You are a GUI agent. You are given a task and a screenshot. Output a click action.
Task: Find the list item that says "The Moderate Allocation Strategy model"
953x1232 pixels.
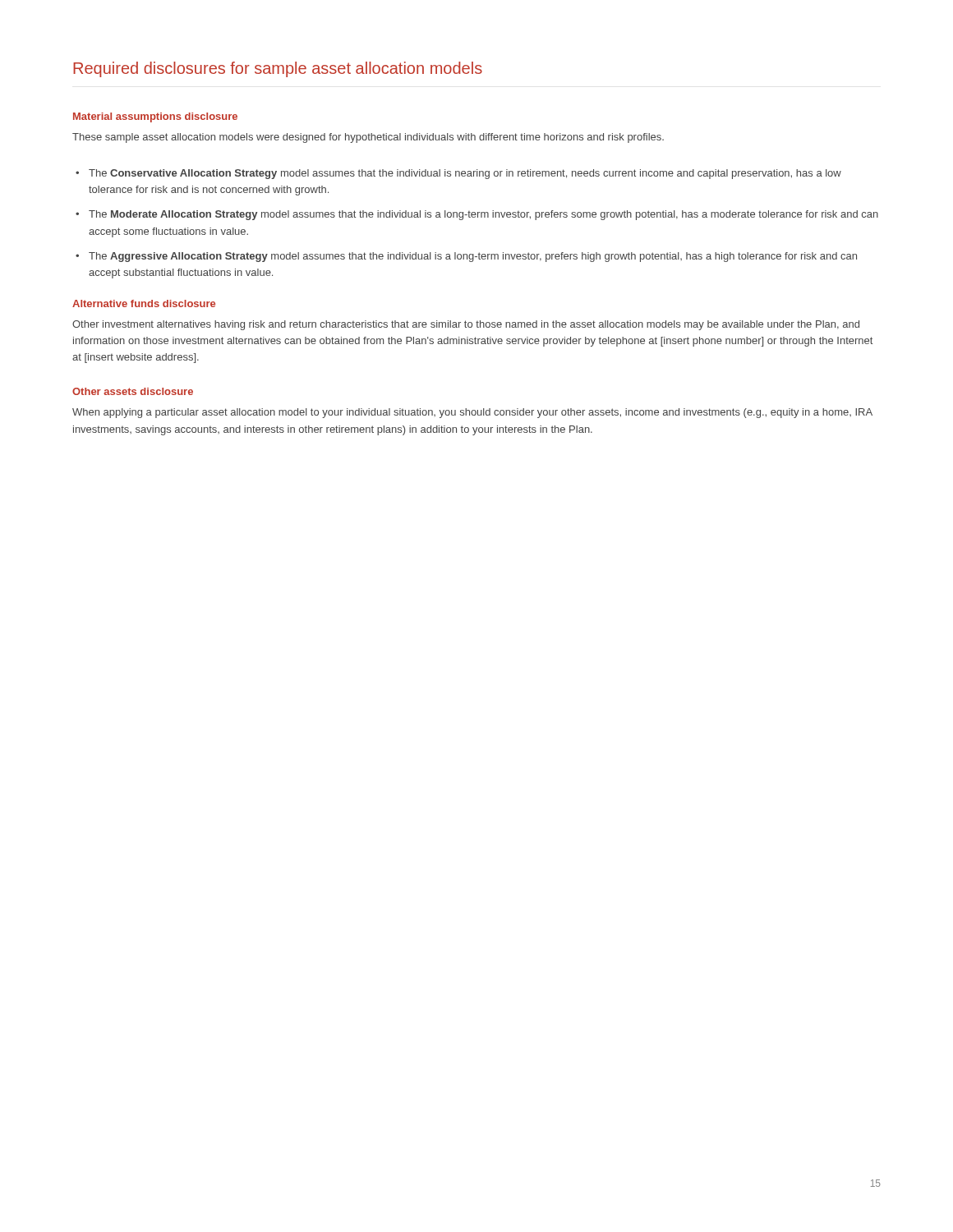click(x=476, y=223)
